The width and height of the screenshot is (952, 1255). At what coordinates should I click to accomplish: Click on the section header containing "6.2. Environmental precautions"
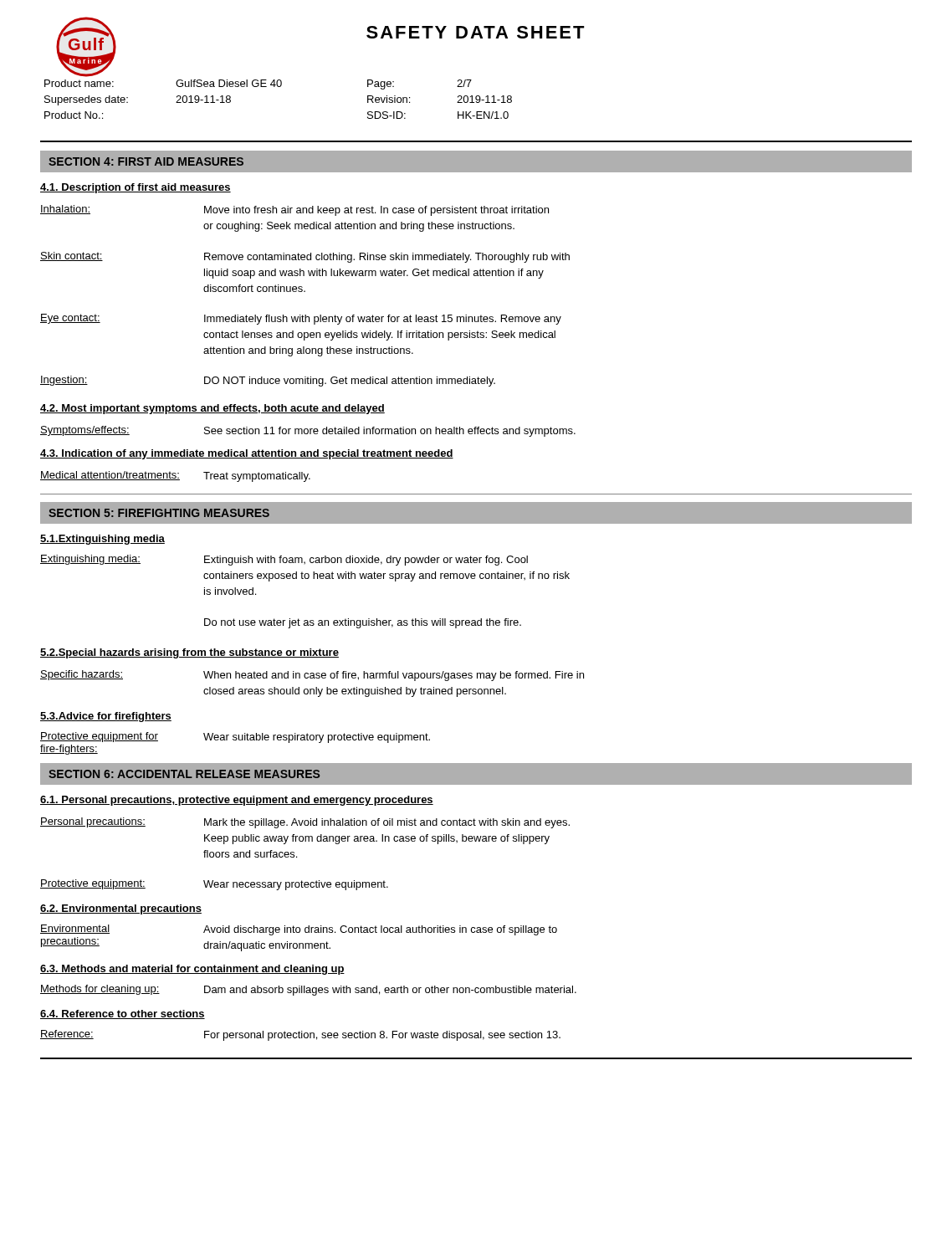click(121, 908)
